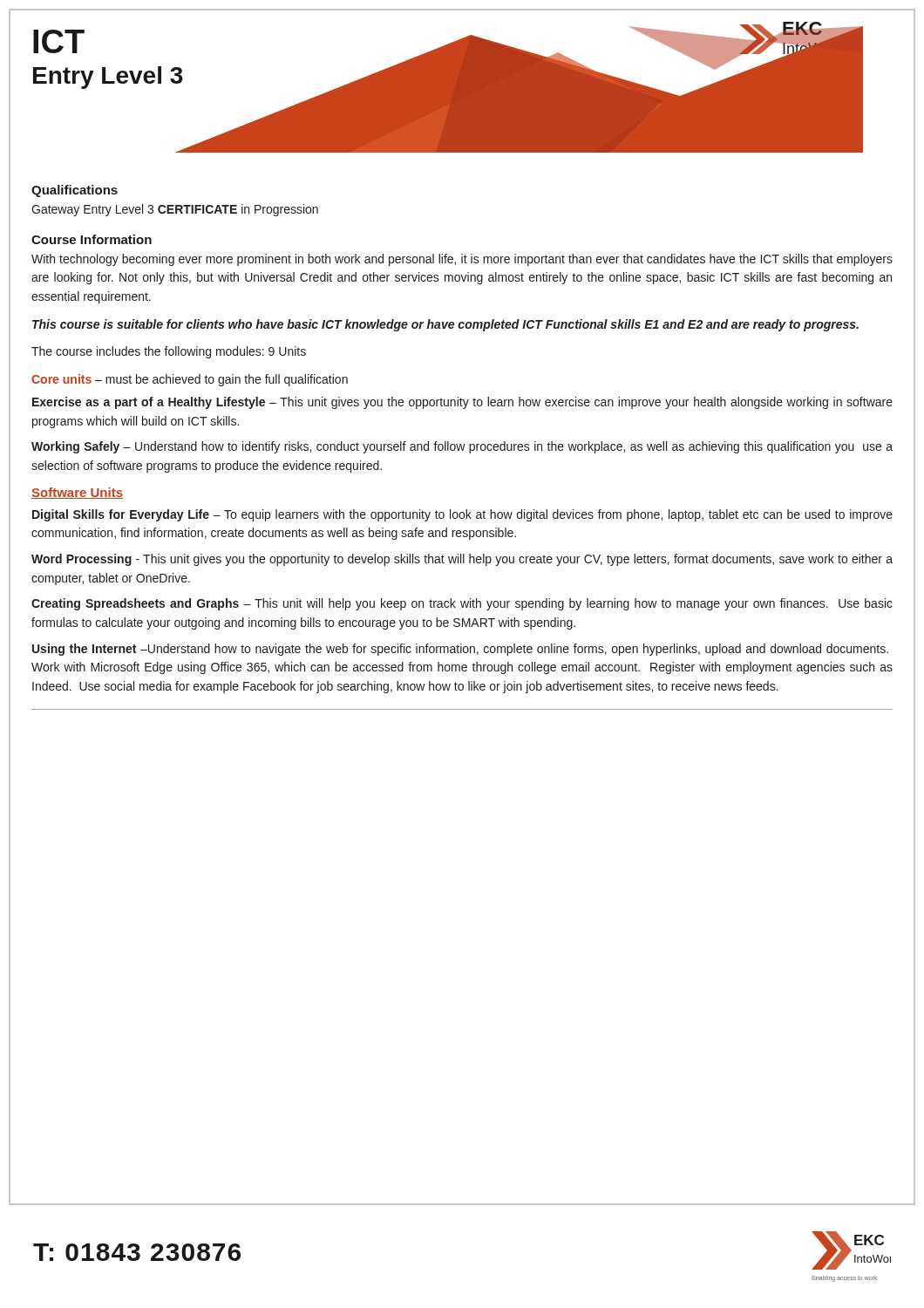
Task: Find the passage starting "This course is suitable"
Action: (445, 324)
